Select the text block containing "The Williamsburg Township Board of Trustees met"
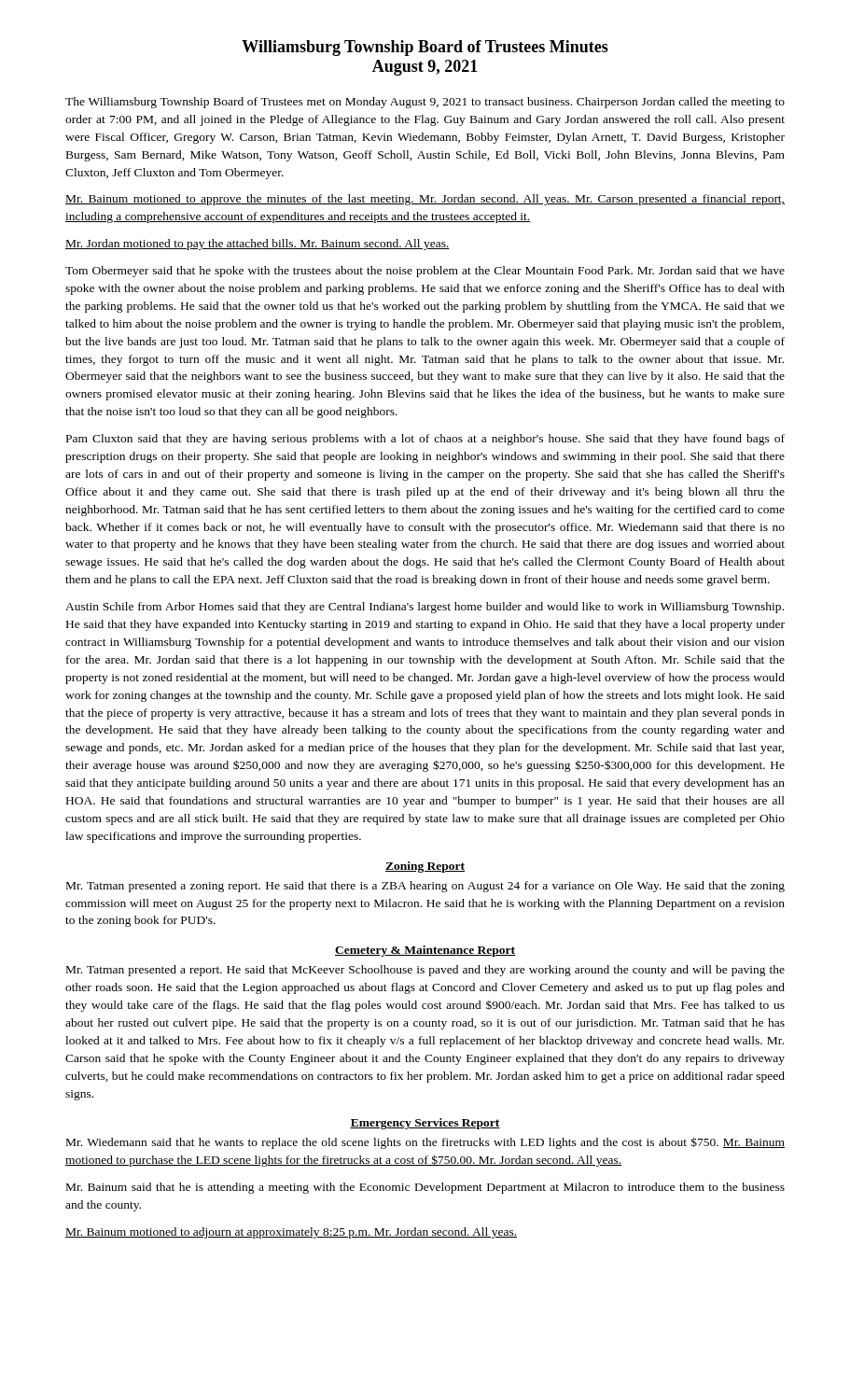 (425, 136)
